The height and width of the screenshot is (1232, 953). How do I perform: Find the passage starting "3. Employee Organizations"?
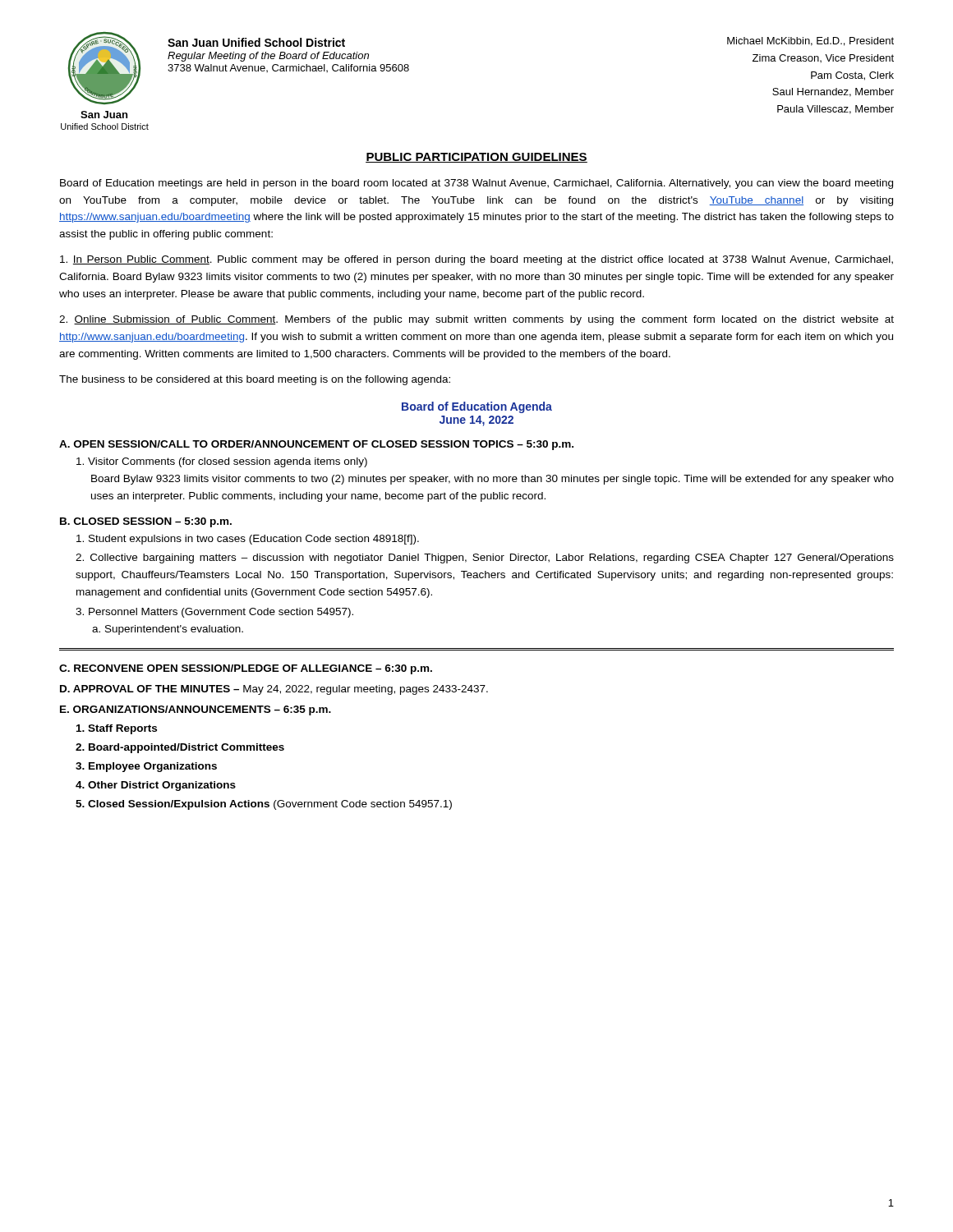point(146,766)
